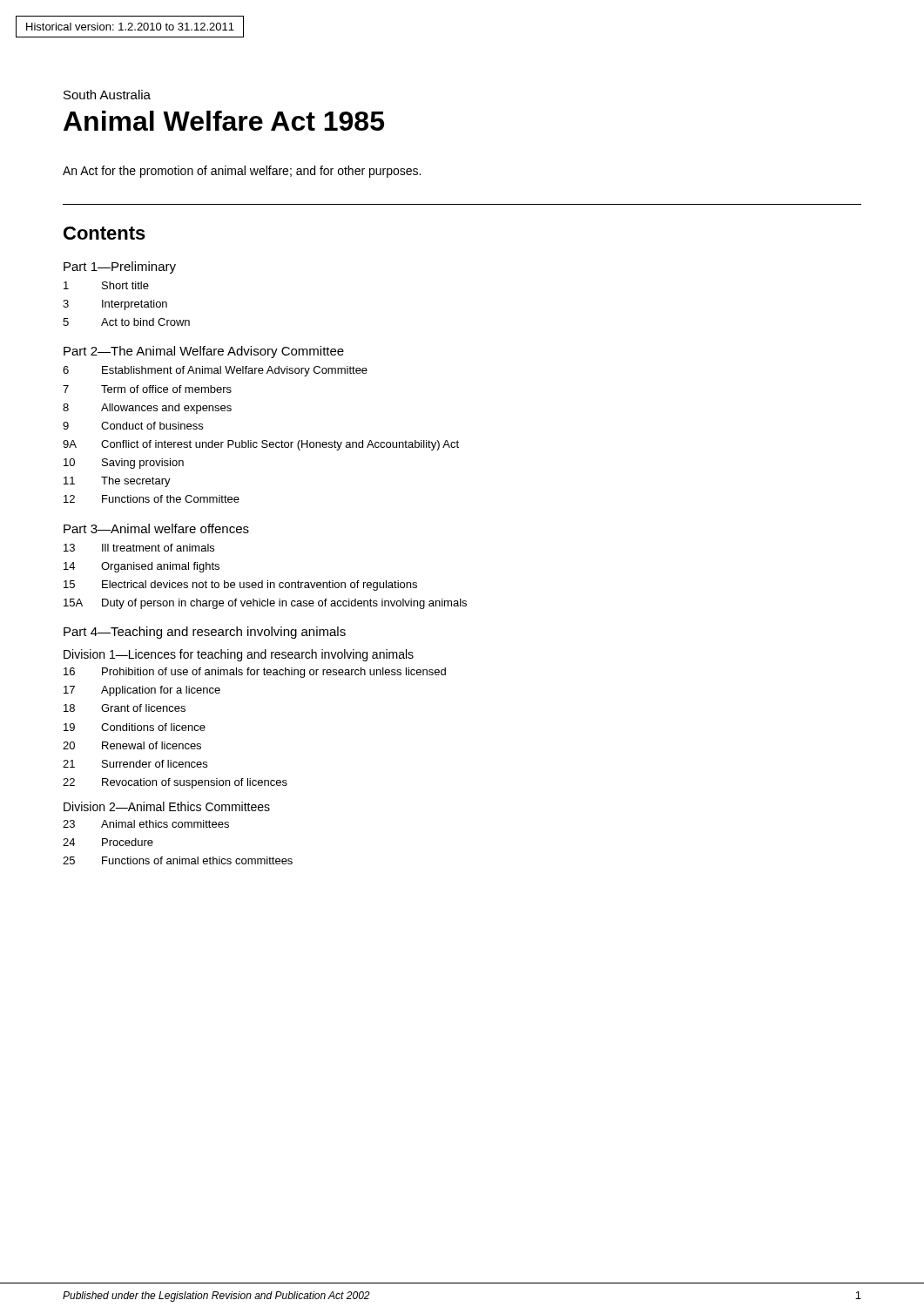Click on the text block starting "19Conditions of licence"
Viewport: 924px width, 1307px height.
point(135,727)
